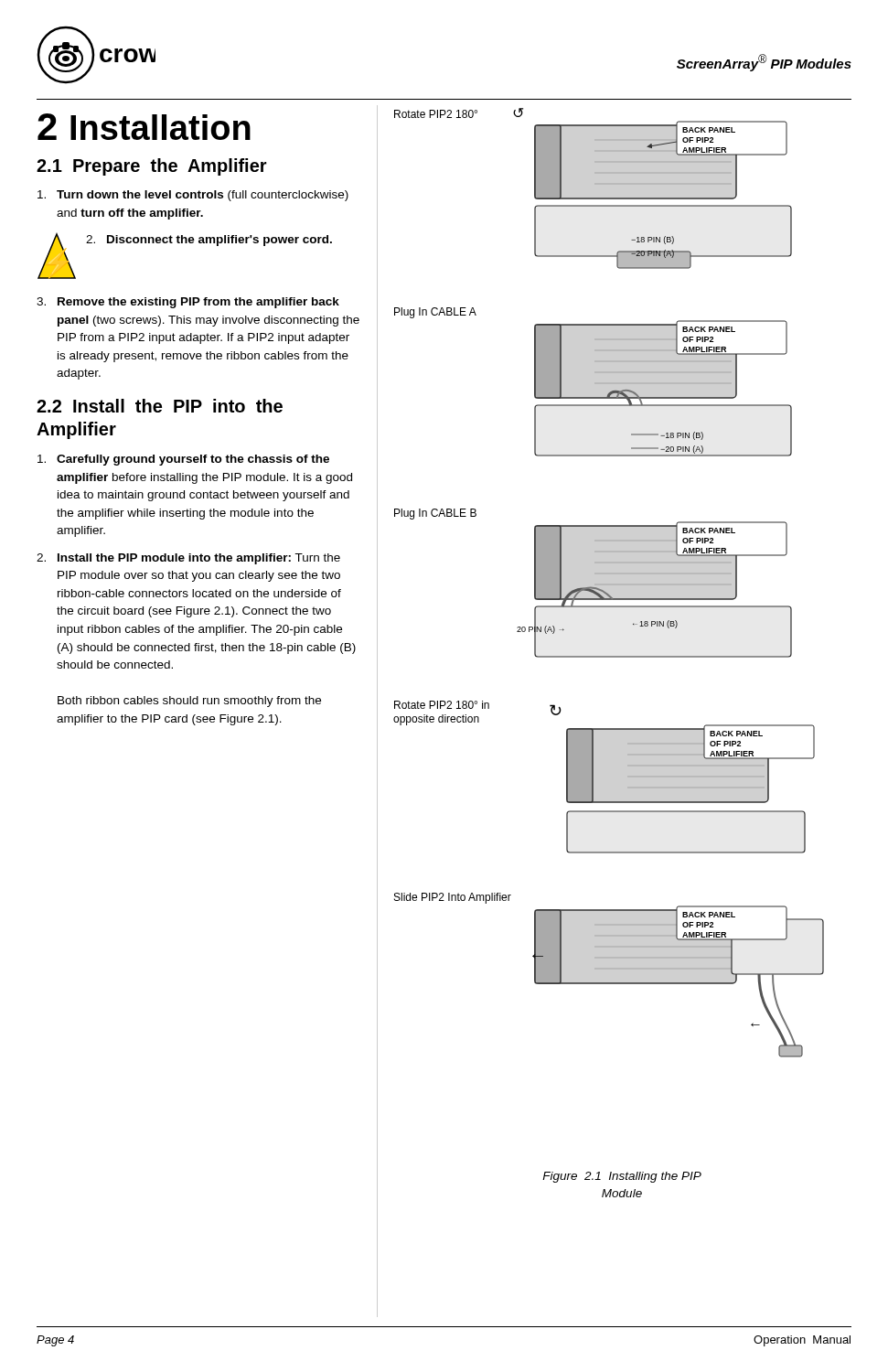Click on the block starting "2. Disconnect the amplifier's power"
The width and height of the screenshot is (888, 1372).
224,240
